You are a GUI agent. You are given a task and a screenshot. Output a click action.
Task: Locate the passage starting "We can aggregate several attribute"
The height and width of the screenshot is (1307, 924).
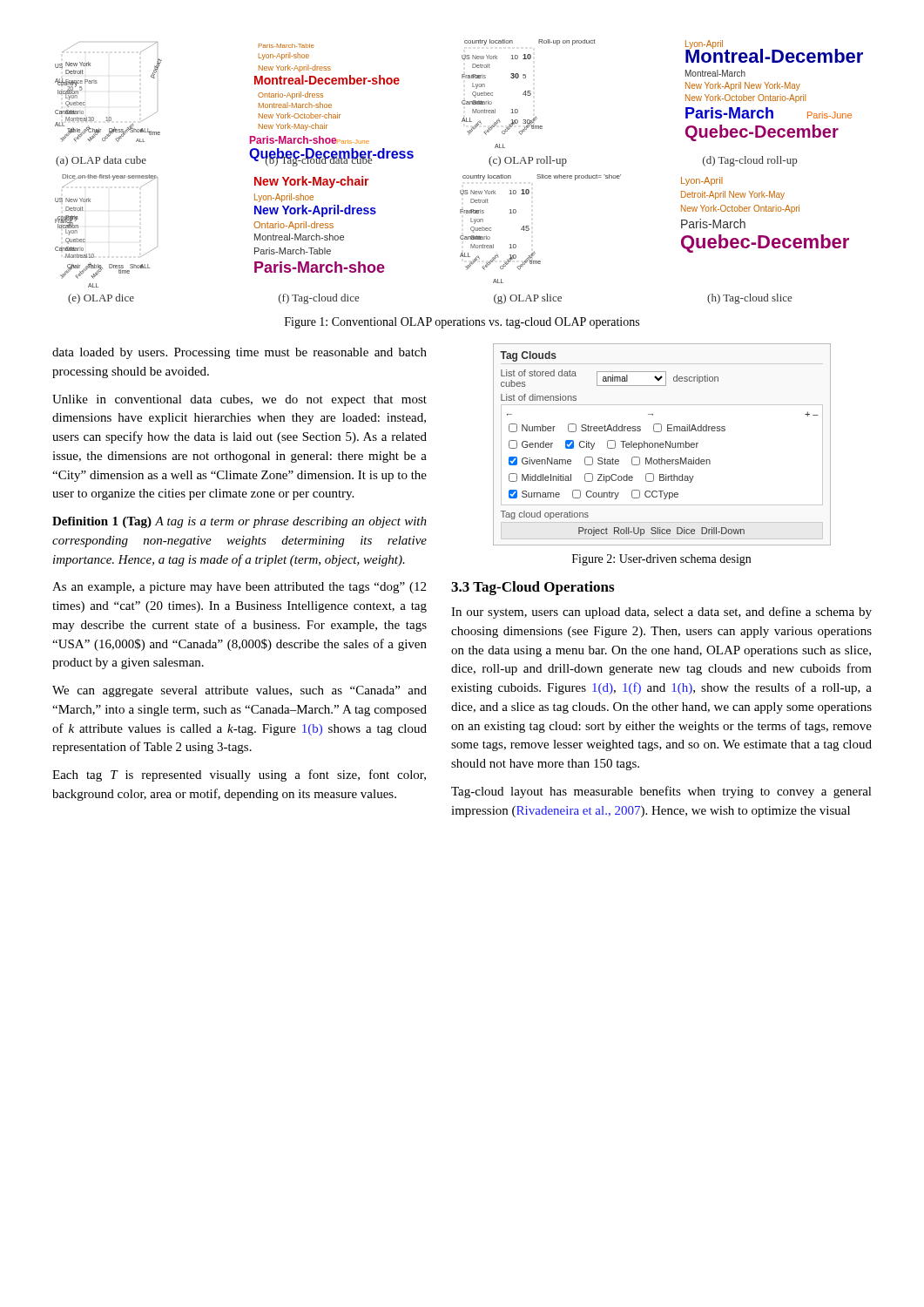[x=240, y=719]
